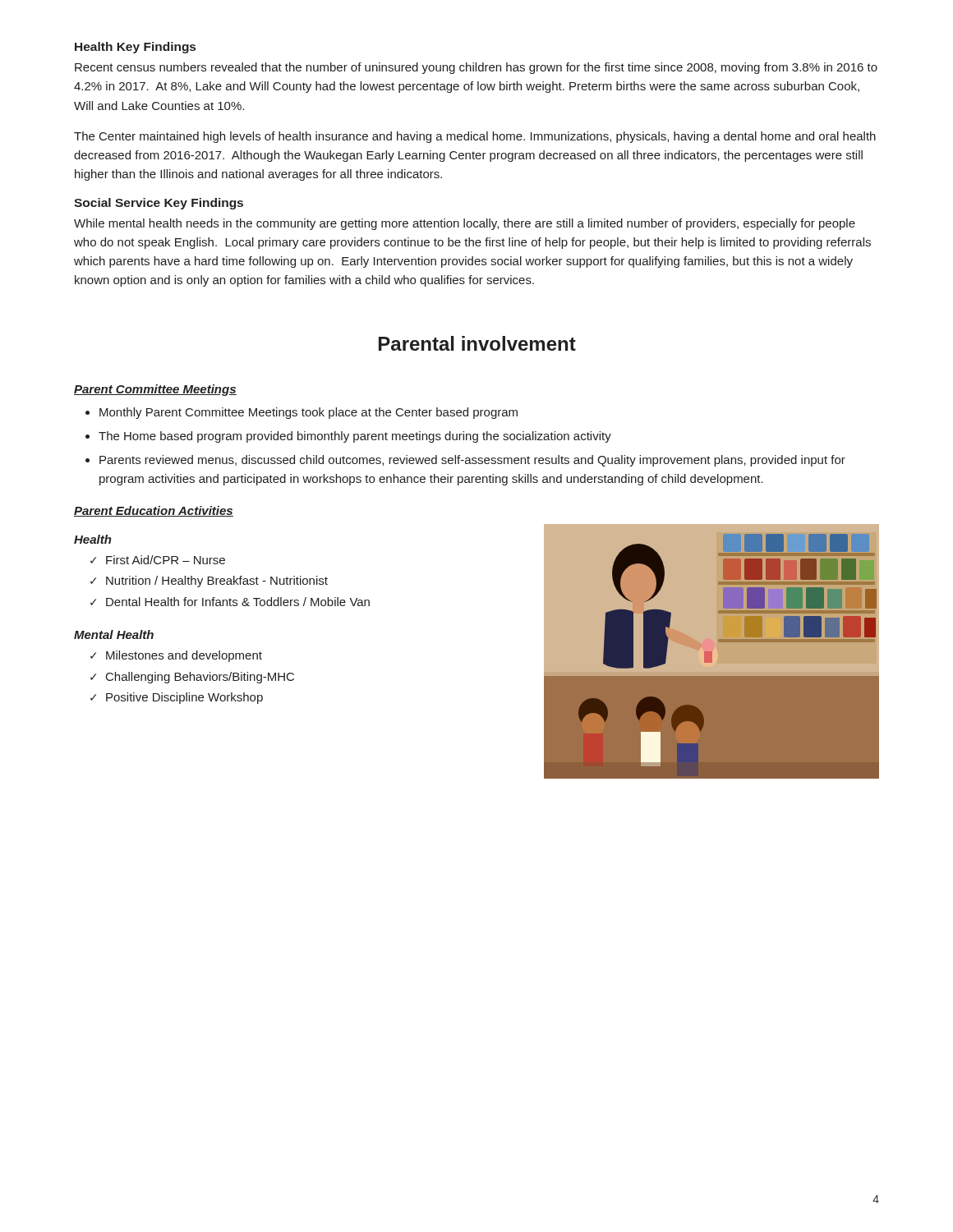The width and height of the screenshot is (953, 1232).
Task: Find the list item that reads "Dental Health for"
Action: click(238, 602)
